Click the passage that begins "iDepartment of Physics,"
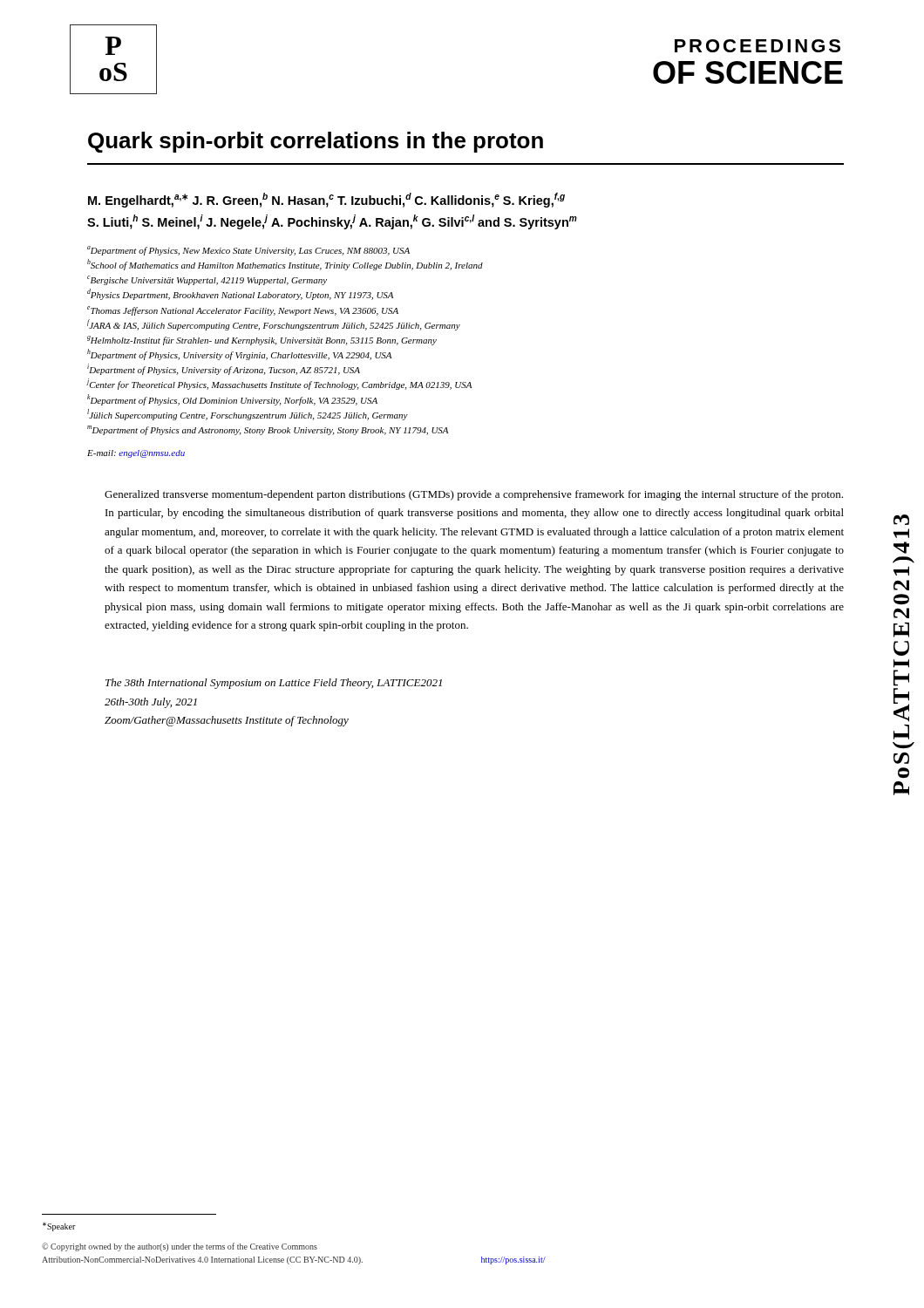The width and height of the screenshot is (924, 1308). (224, 369)
